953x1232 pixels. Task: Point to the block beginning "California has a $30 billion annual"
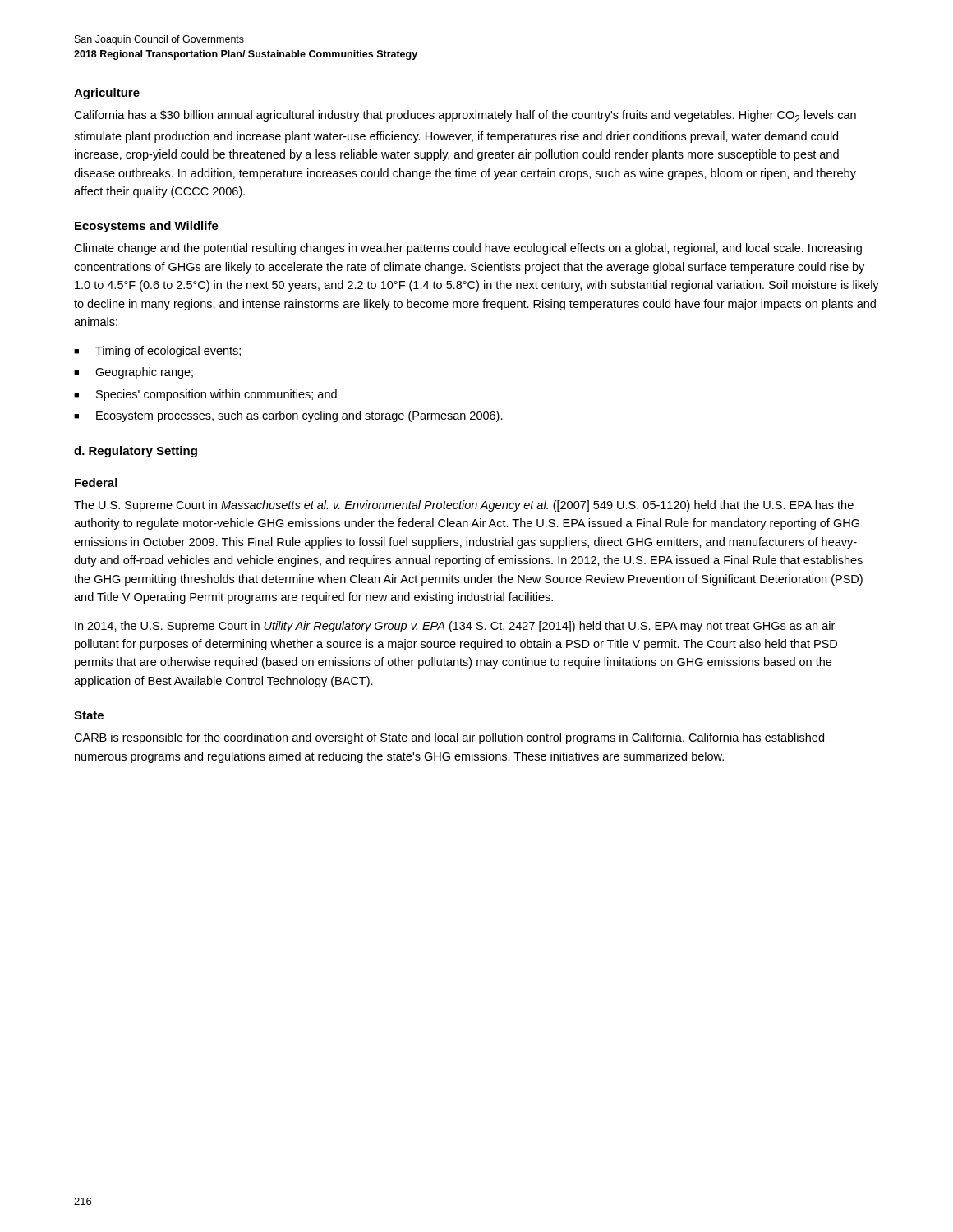point(465,153)
